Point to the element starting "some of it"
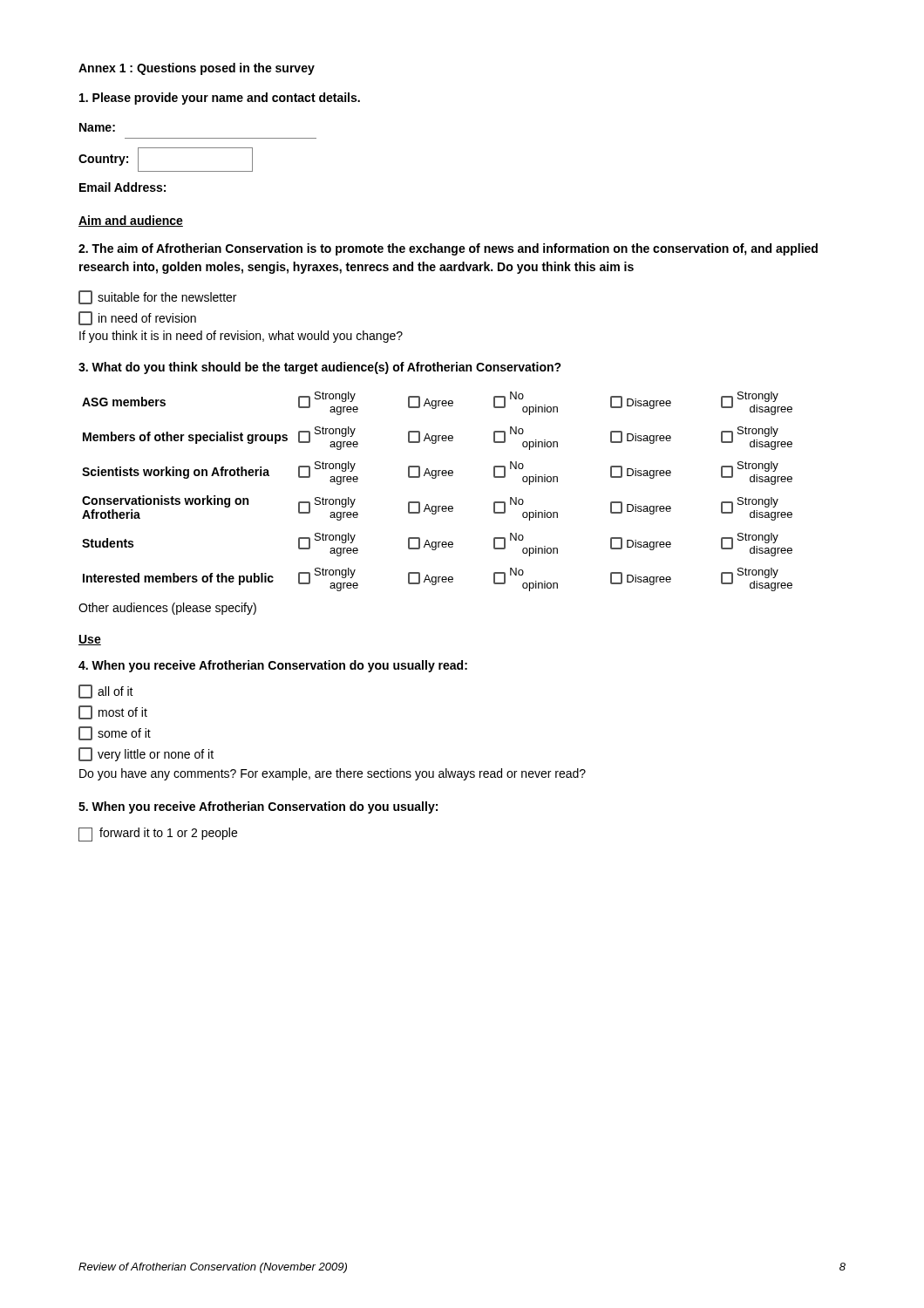 [114, 733]
